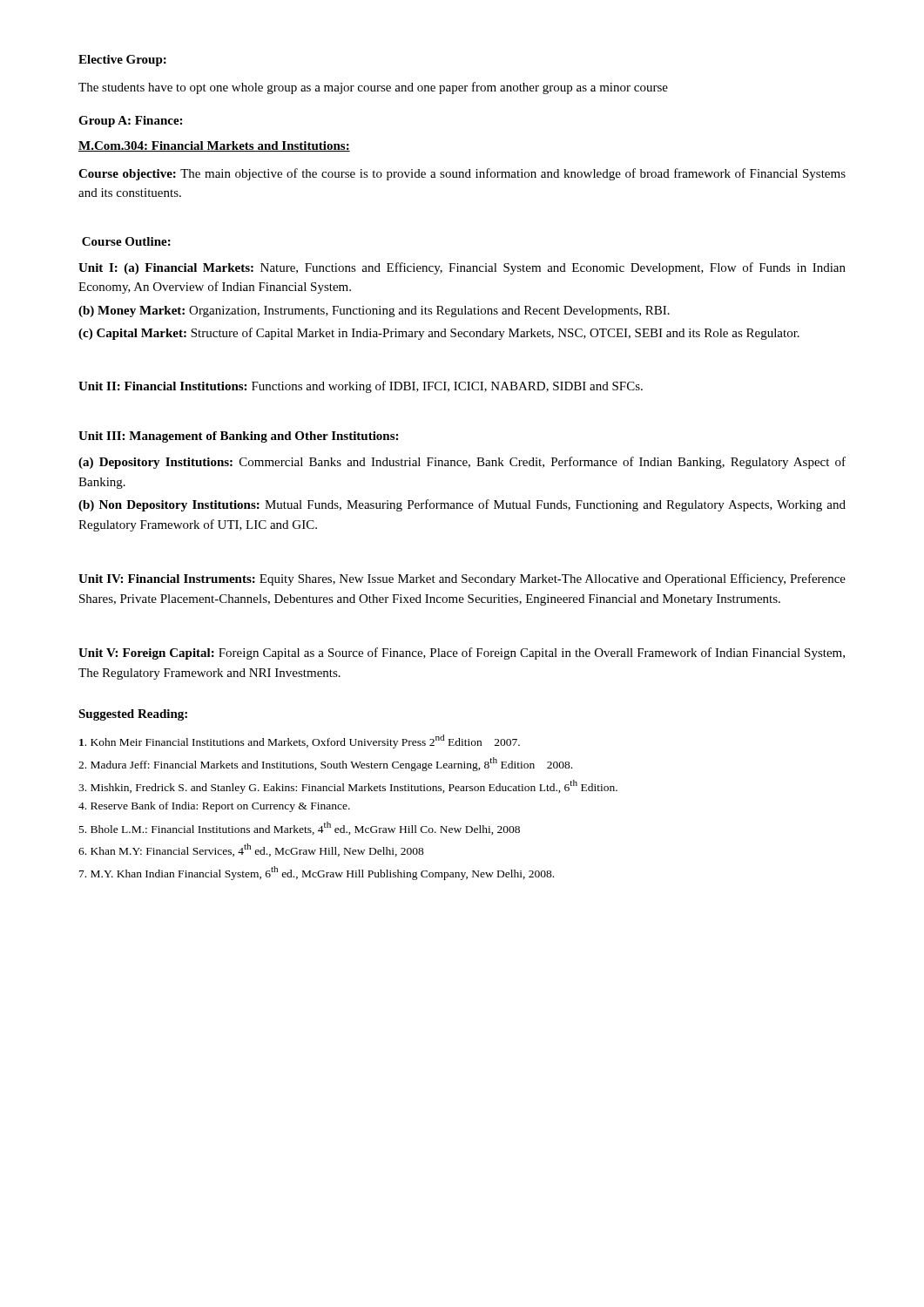Click the passage that begins "(b) Money Market: Organization, Instruments, Functioning"
The width and height of the screenshot is (924, 1307).
374,310
